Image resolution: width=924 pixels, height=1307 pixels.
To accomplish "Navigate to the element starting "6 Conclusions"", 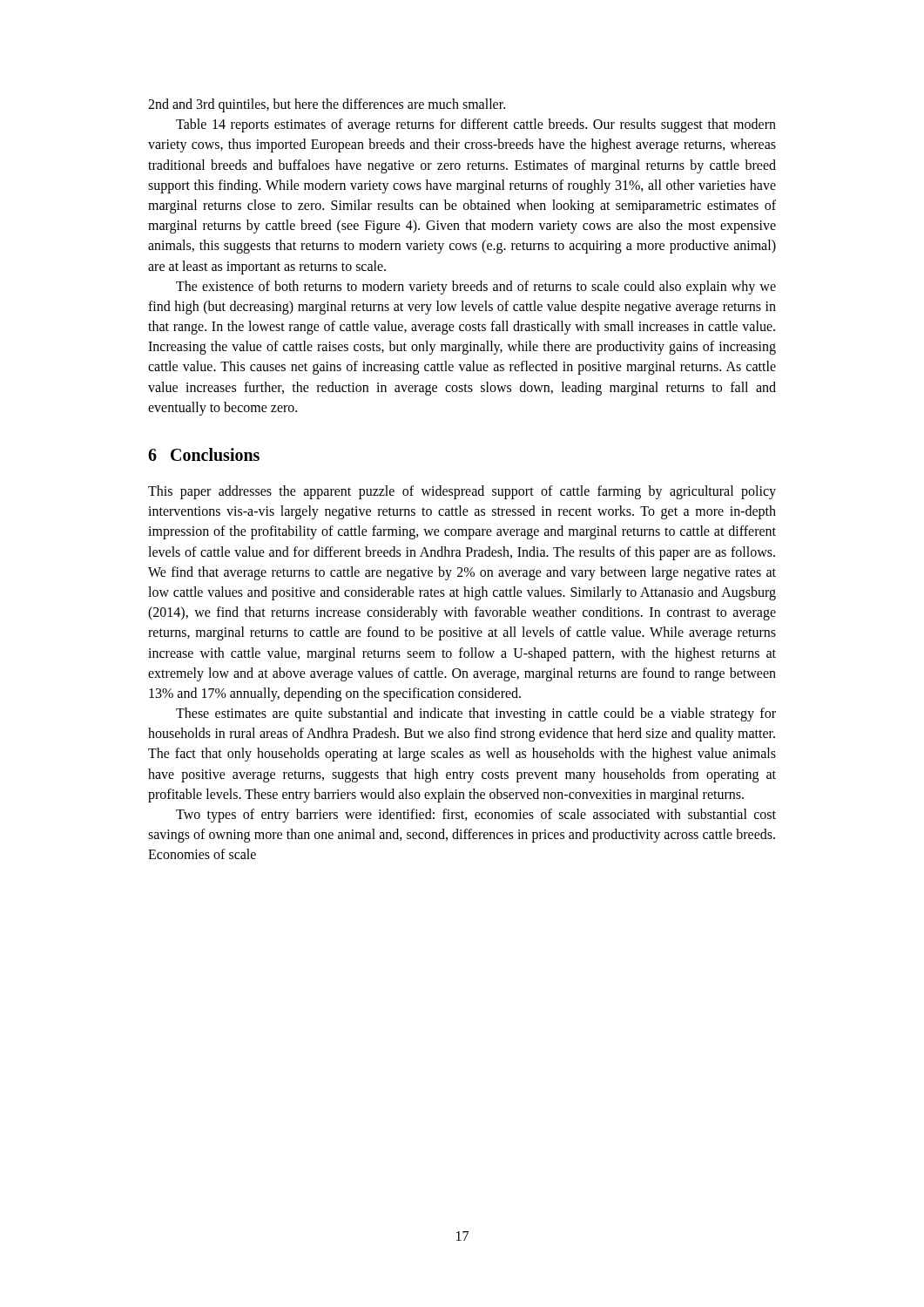I will (204, 454).
